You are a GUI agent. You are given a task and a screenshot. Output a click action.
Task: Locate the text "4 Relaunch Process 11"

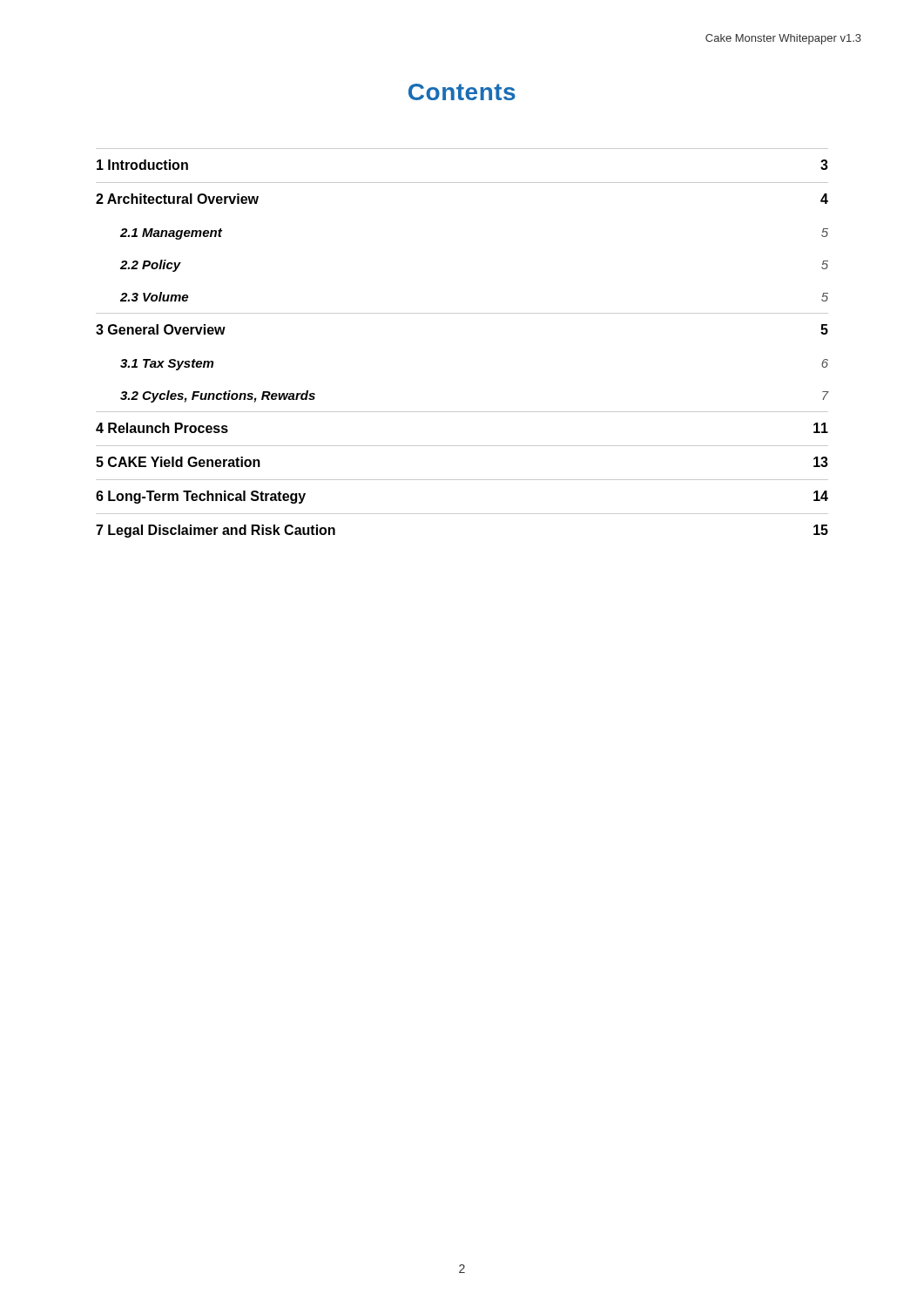coord(165,427)
